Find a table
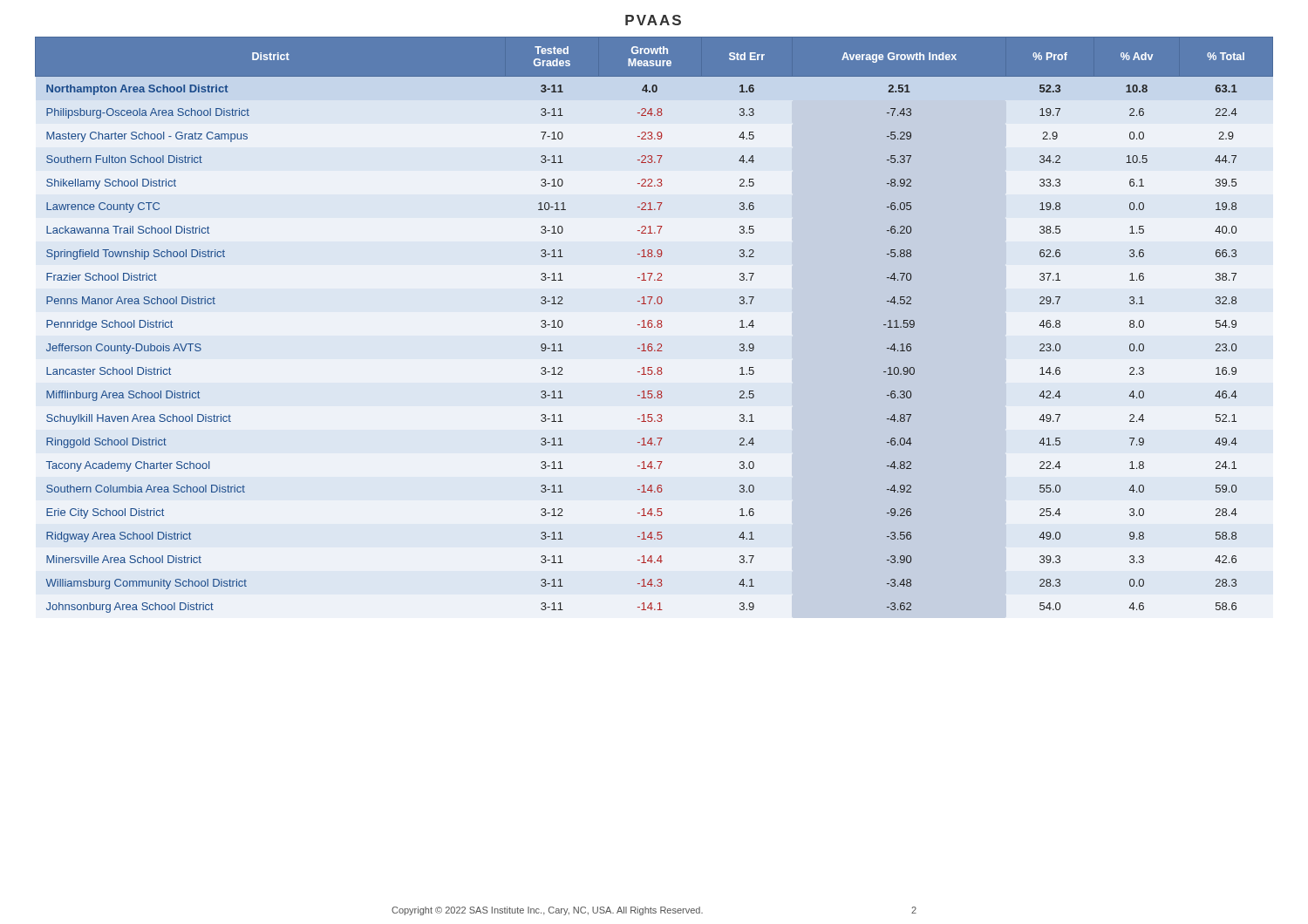Screen dimensions: 924x1308 click(x=654, y=327)
